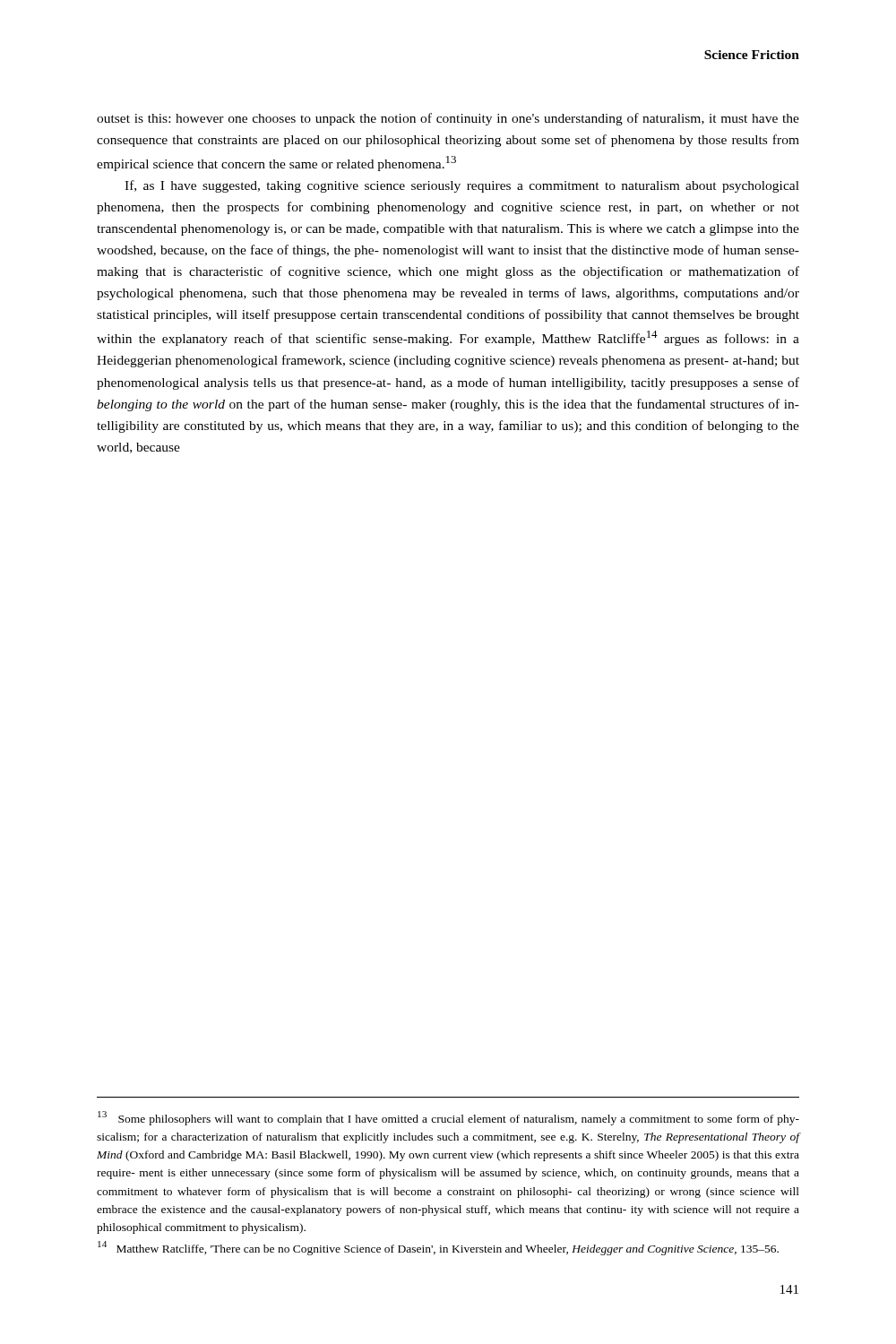Find the text block with the text "outset is this: however one chooses"
This screenshot has width=896, height=1344.
(448, 283)
